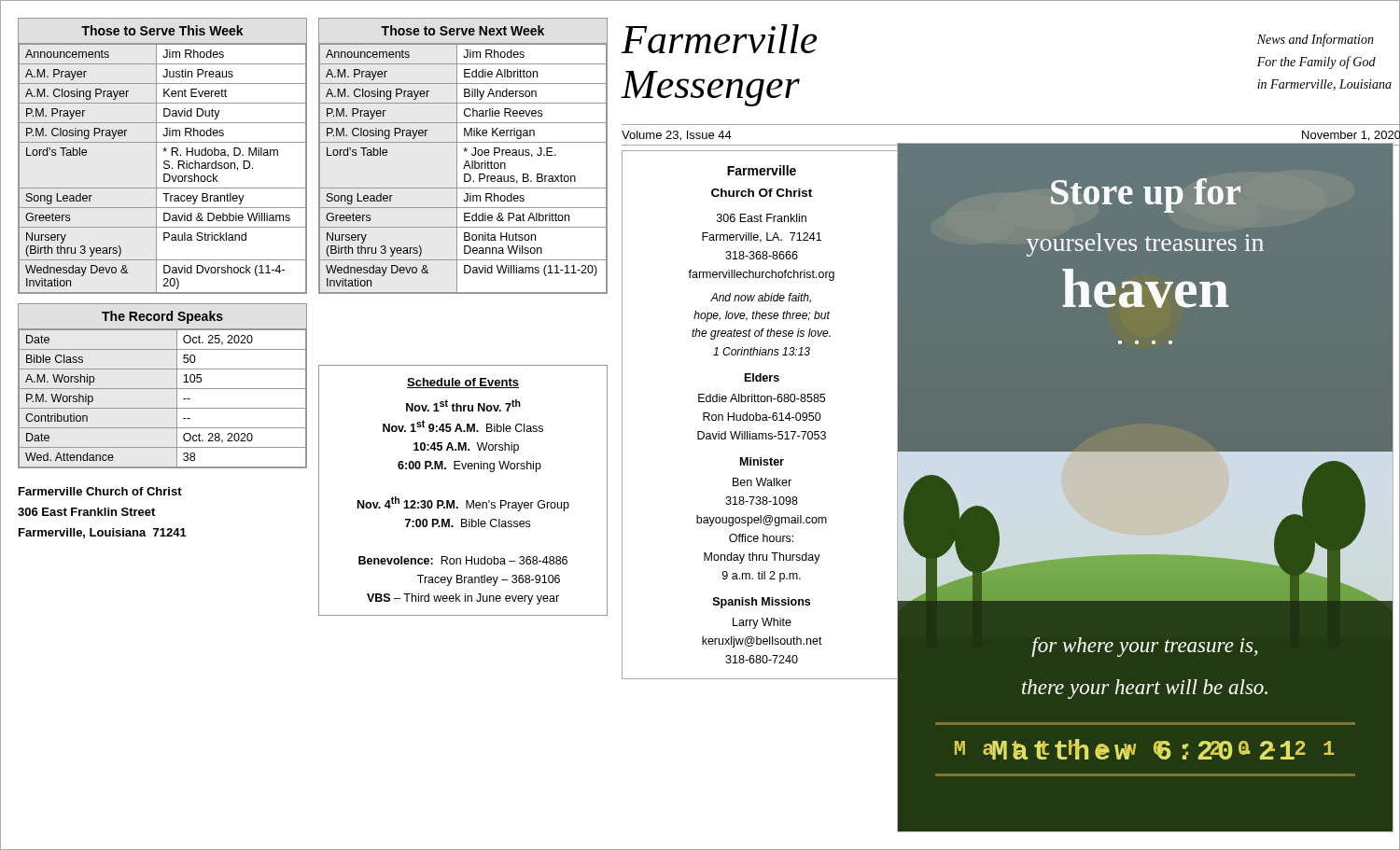1400x850 pixels.
Task: Click on the table containing "Paula Strickland"
Action: pyautogui.click(x=162, y=156)
